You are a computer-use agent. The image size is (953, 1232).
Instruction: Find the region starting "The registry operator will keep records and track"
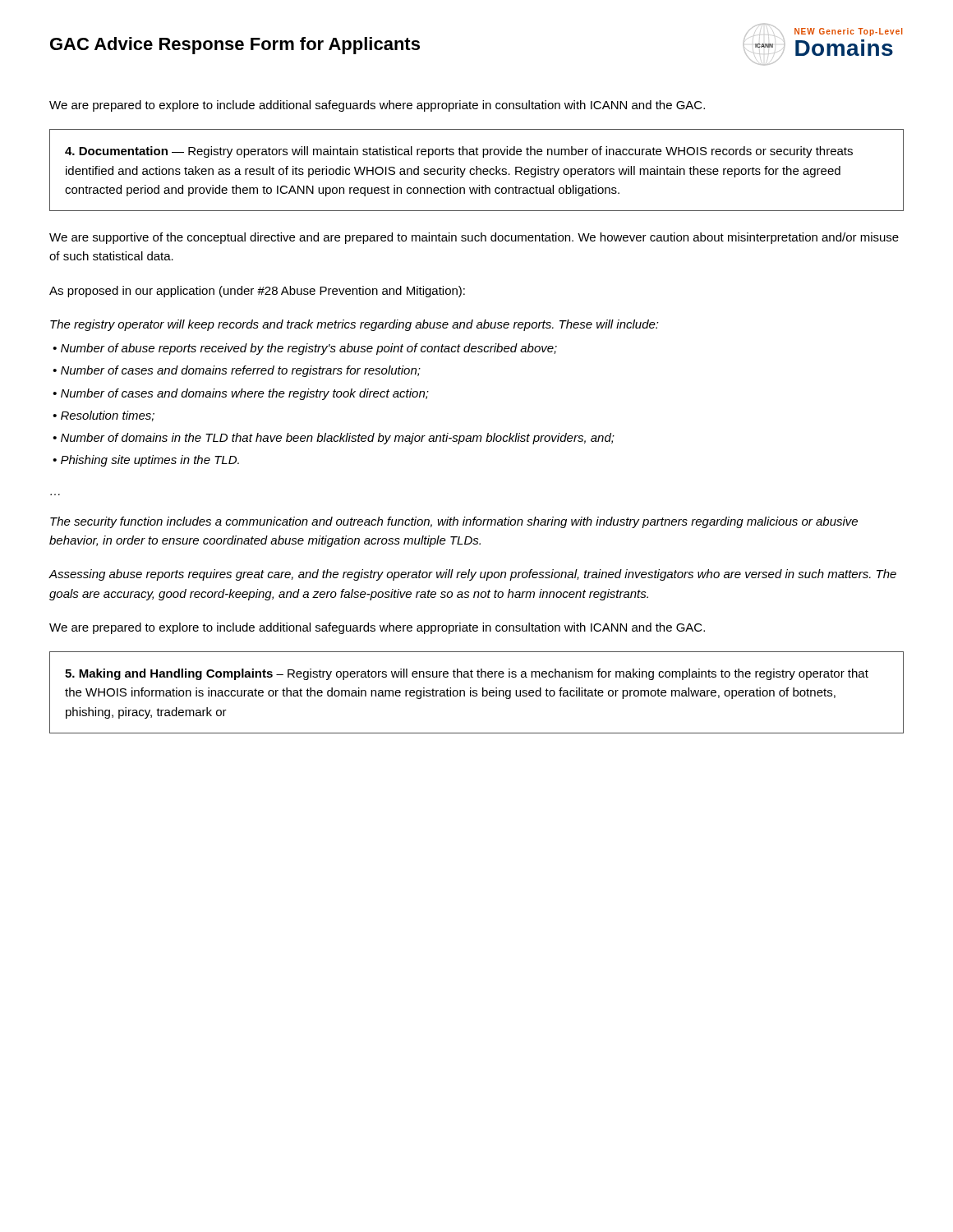pyautogui.click(x=354, y=324)
